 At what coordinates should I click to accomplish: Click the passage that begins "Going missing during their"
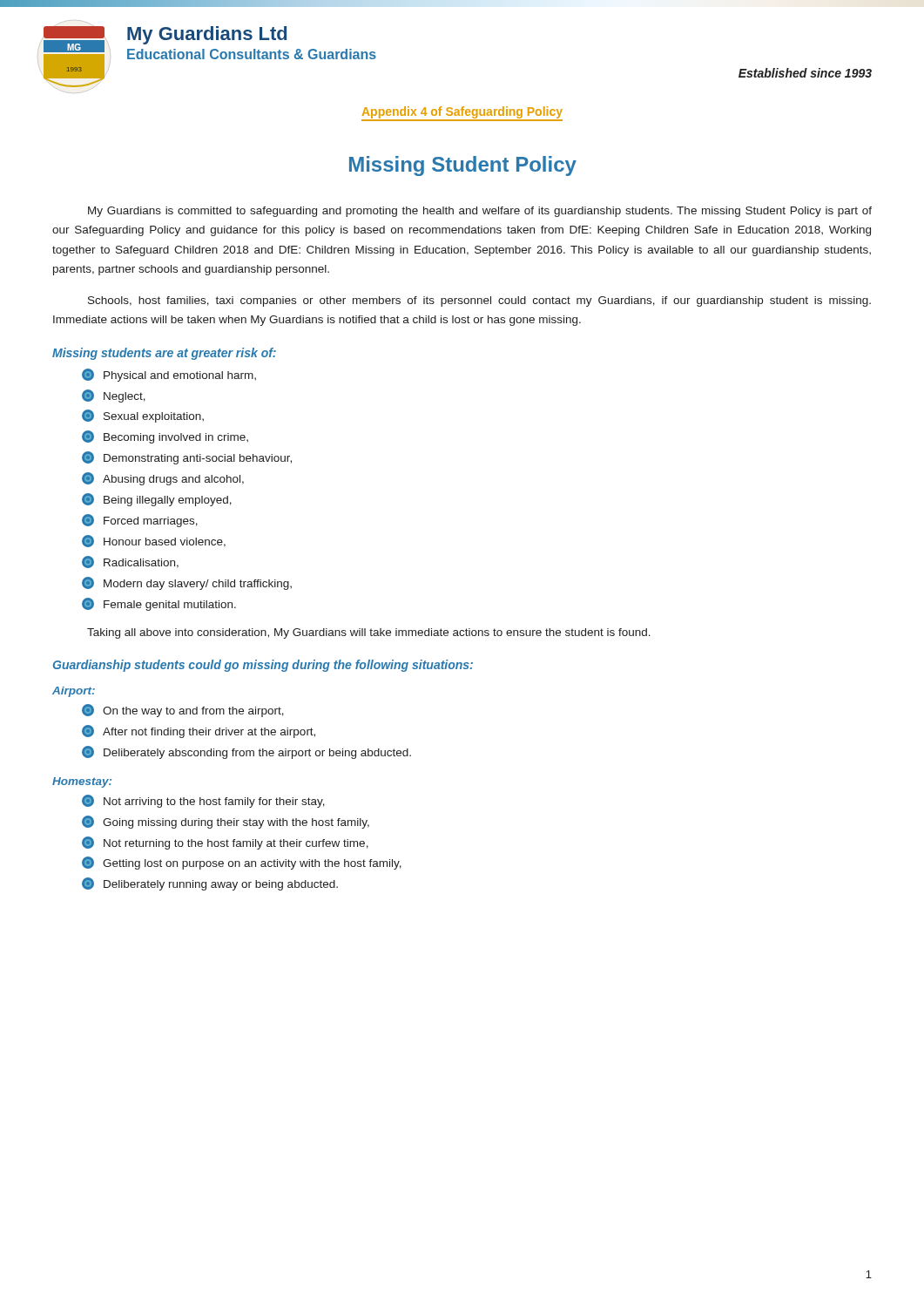[224, 823]
